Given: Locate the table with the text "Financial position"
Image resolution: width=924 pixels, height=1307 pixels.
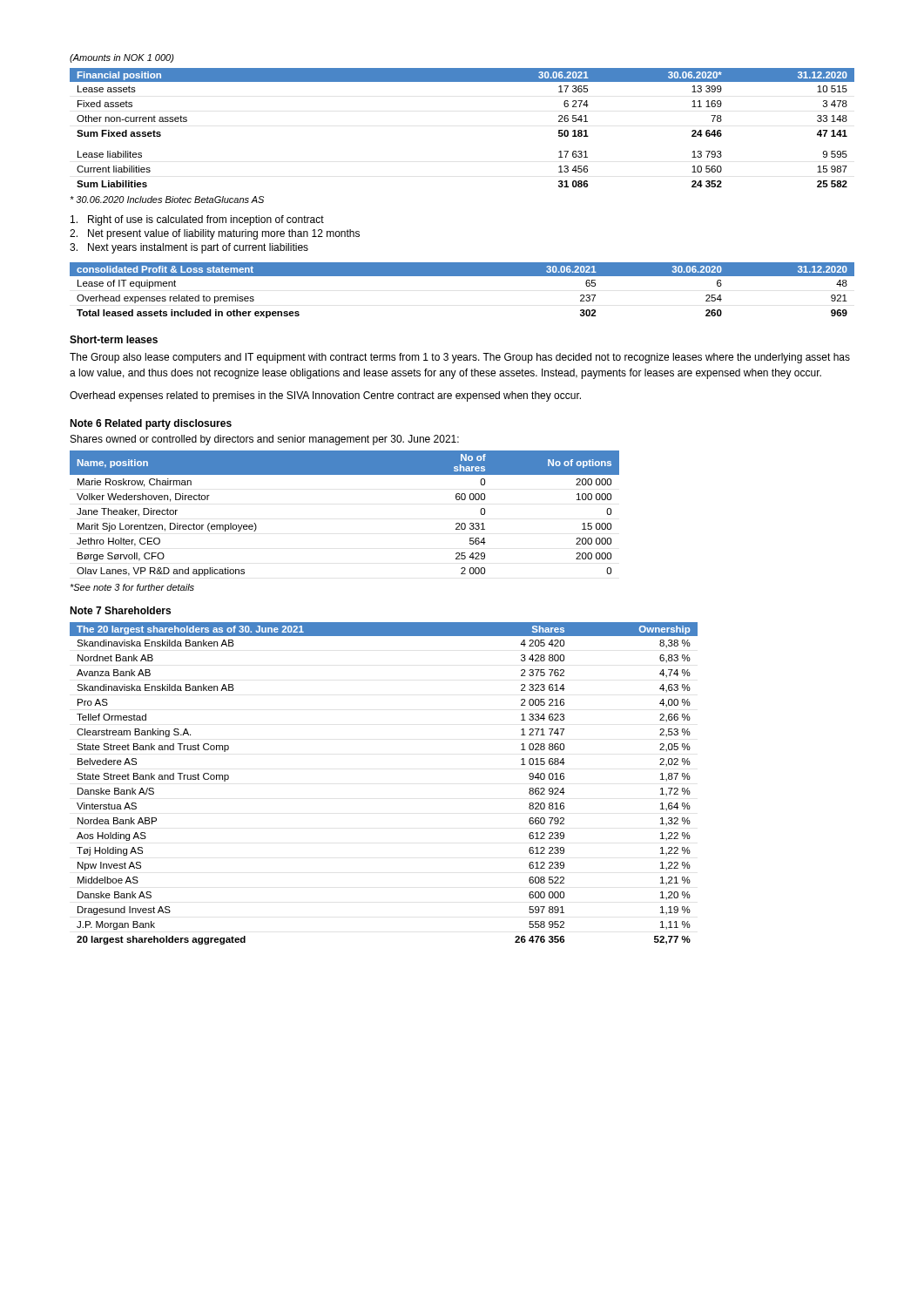Looking at the screenshot, I should [462, 129].
